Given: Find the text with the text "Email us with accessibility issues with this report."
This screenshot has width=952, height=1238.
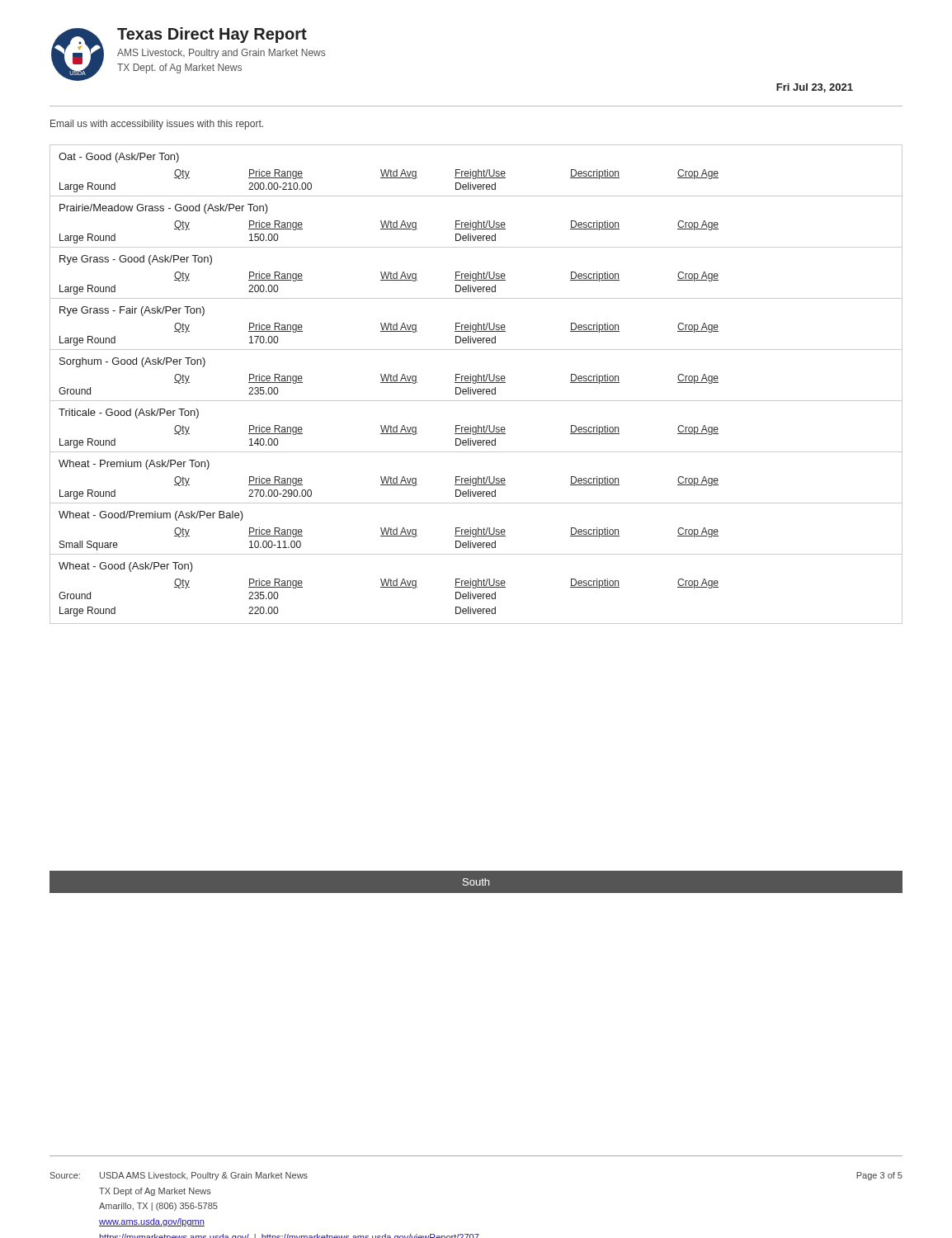Looking at the screenshot, I should tap(157, 124).
